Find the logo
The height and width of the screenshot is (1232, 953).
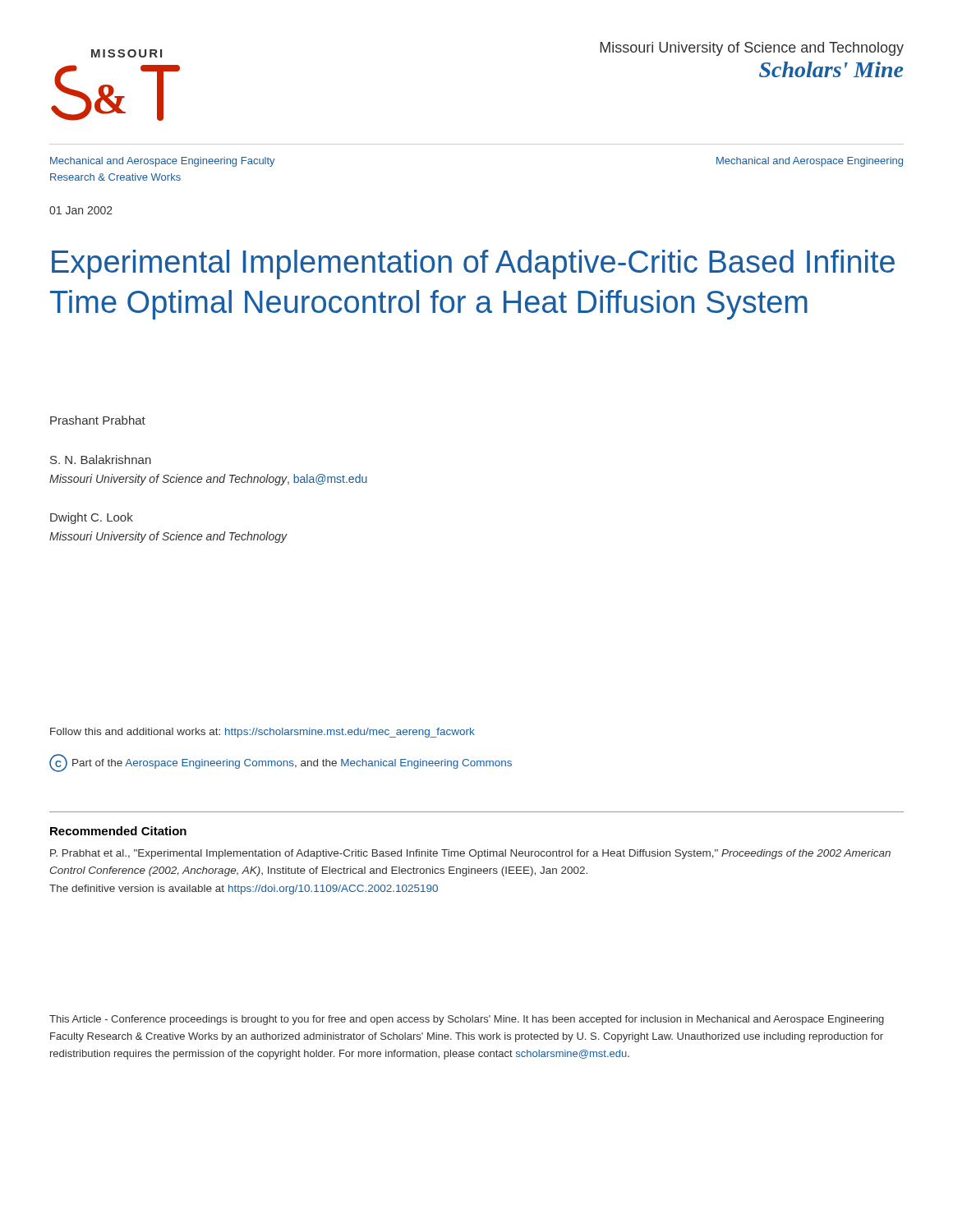(127, 85)
